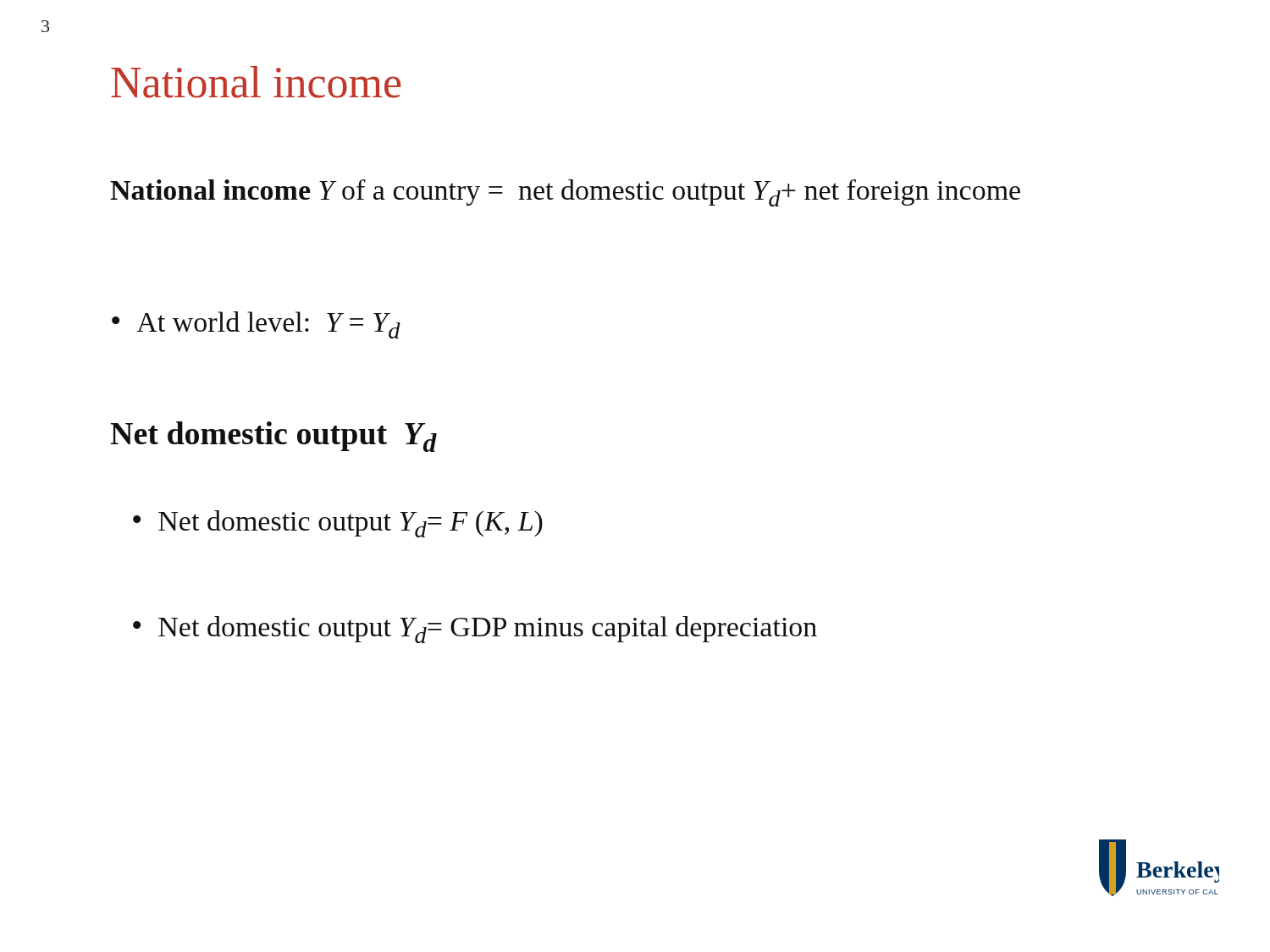The height and width of the screenshot is (952, 1270).
Task: Select a section header
Action: pyautogui.click(x=273, y=436)
